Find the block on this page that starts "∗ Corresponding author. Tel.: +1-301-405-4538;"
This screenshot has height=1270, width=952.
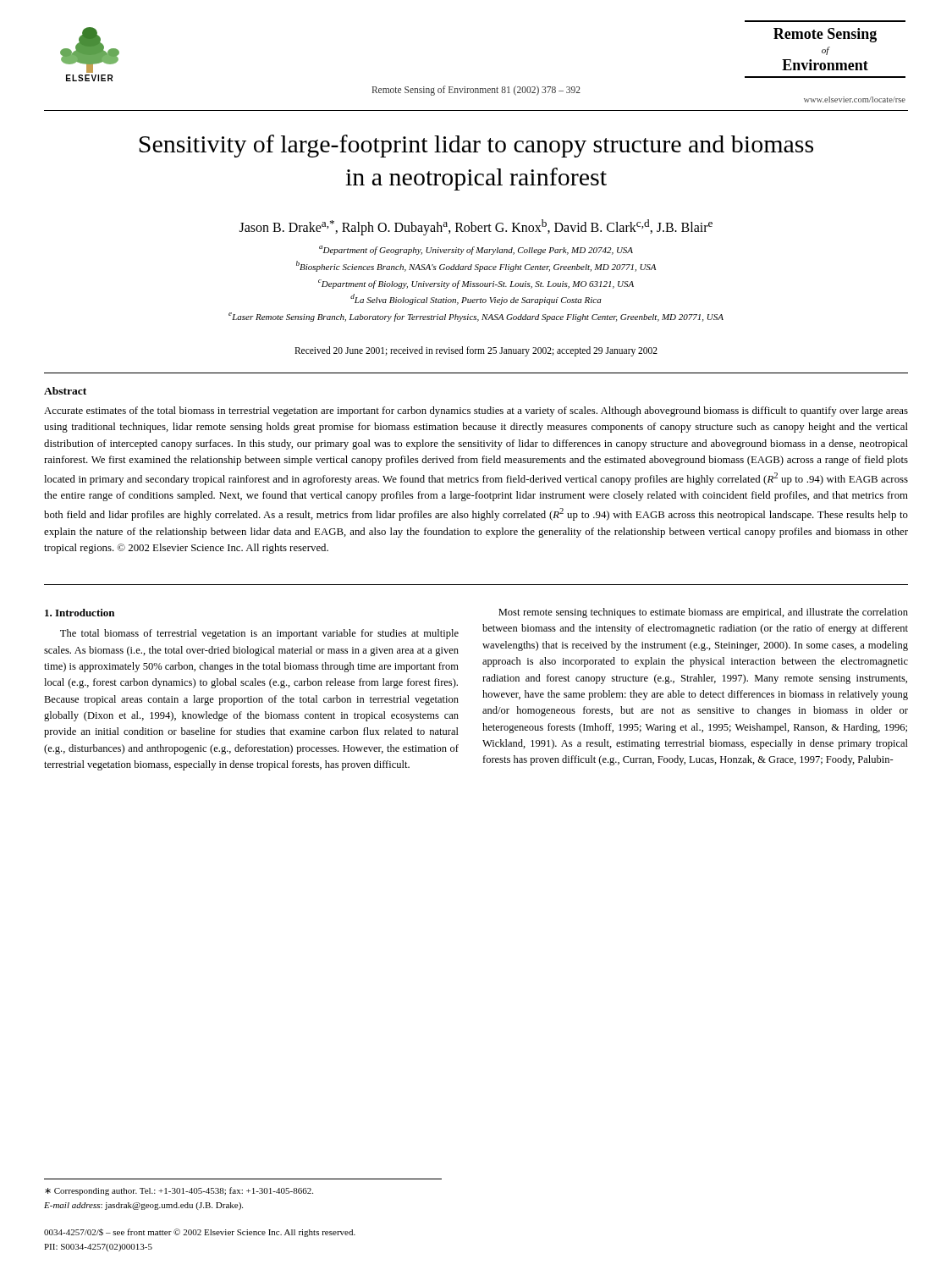[x=179, y=1198]
